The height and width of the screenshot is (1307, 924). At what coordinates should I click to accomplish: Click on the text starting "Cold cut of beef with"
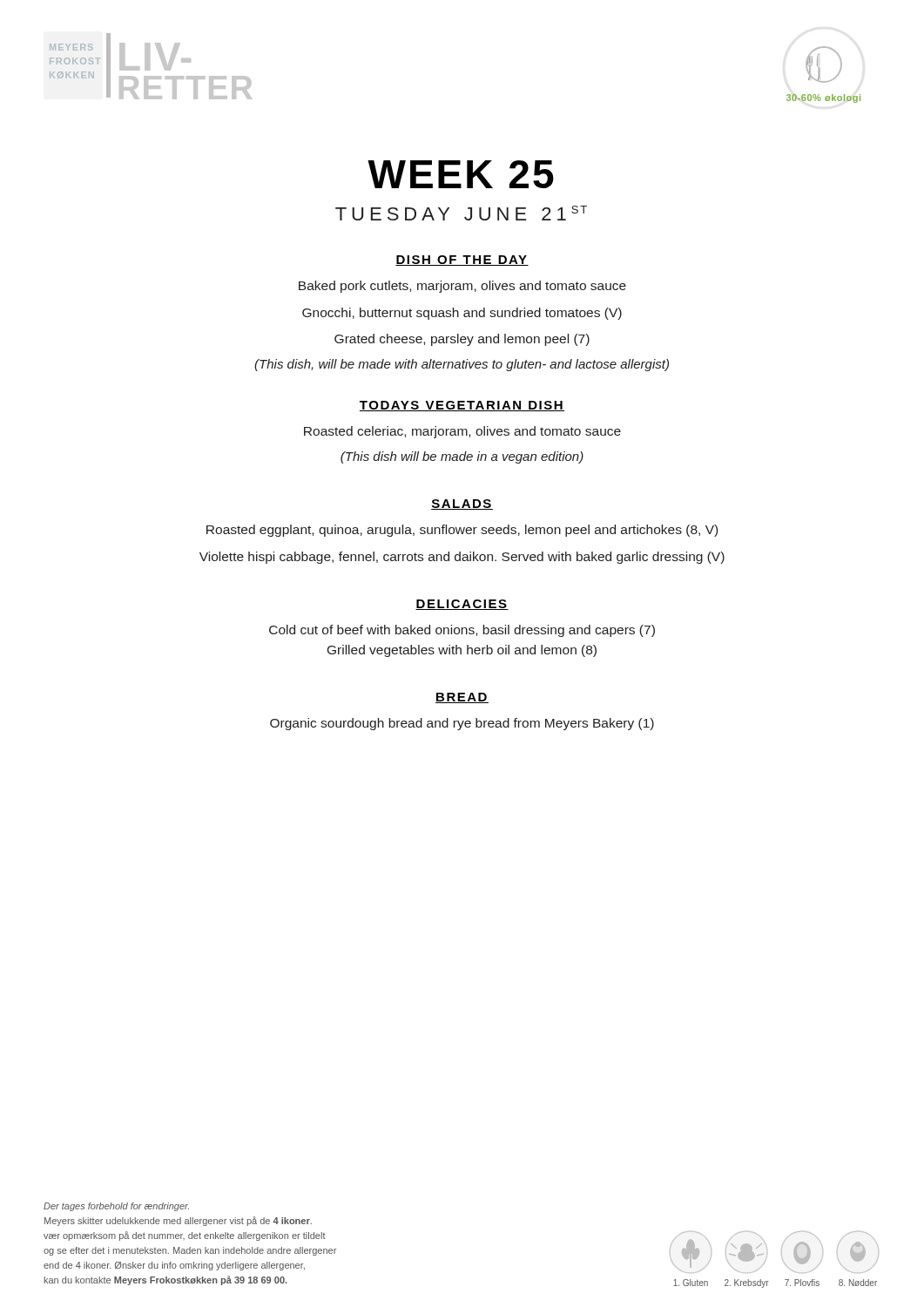coord(462,640)
